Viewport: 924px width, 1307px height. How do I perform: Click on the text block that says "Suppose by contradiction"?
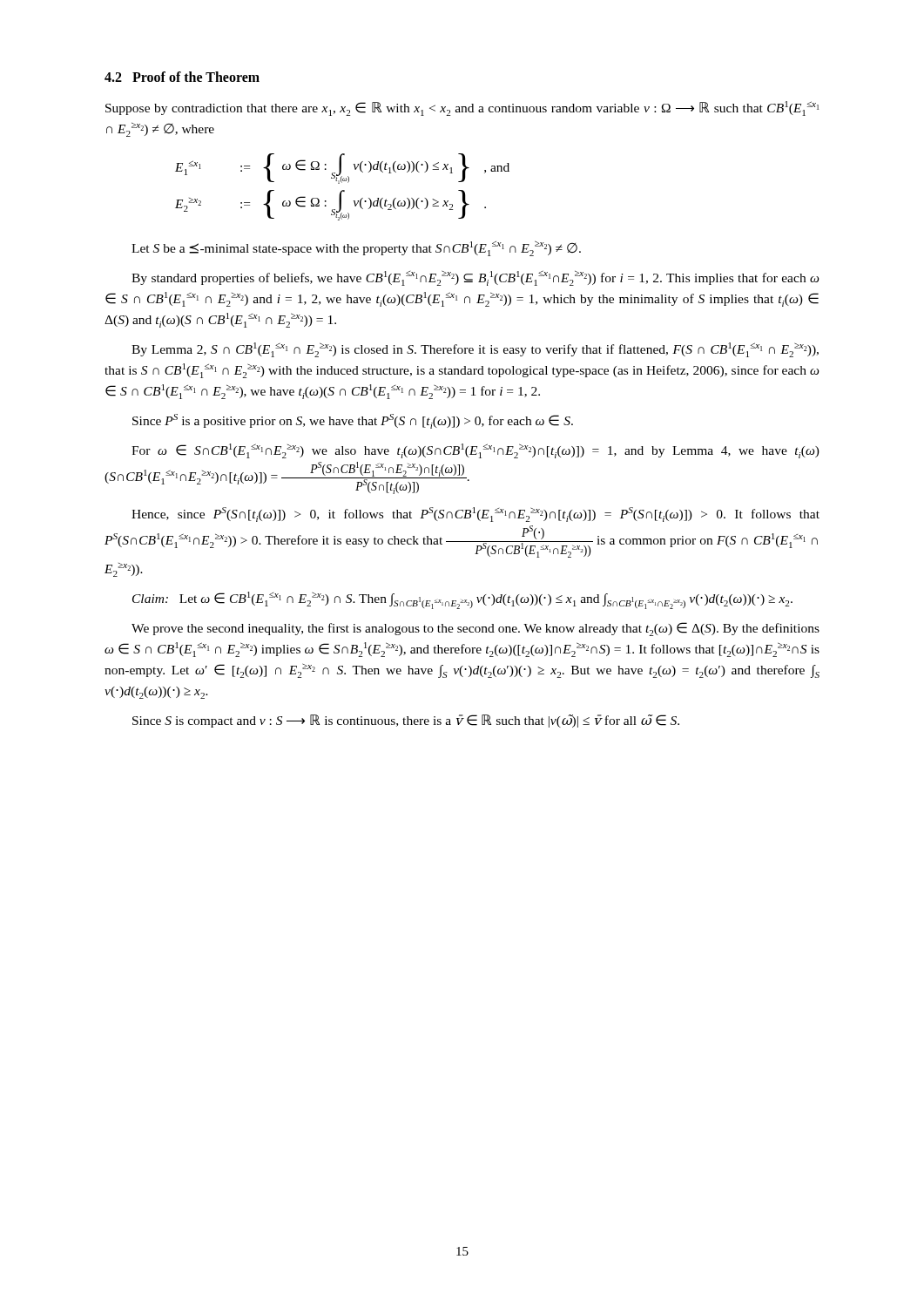point(462,118)
